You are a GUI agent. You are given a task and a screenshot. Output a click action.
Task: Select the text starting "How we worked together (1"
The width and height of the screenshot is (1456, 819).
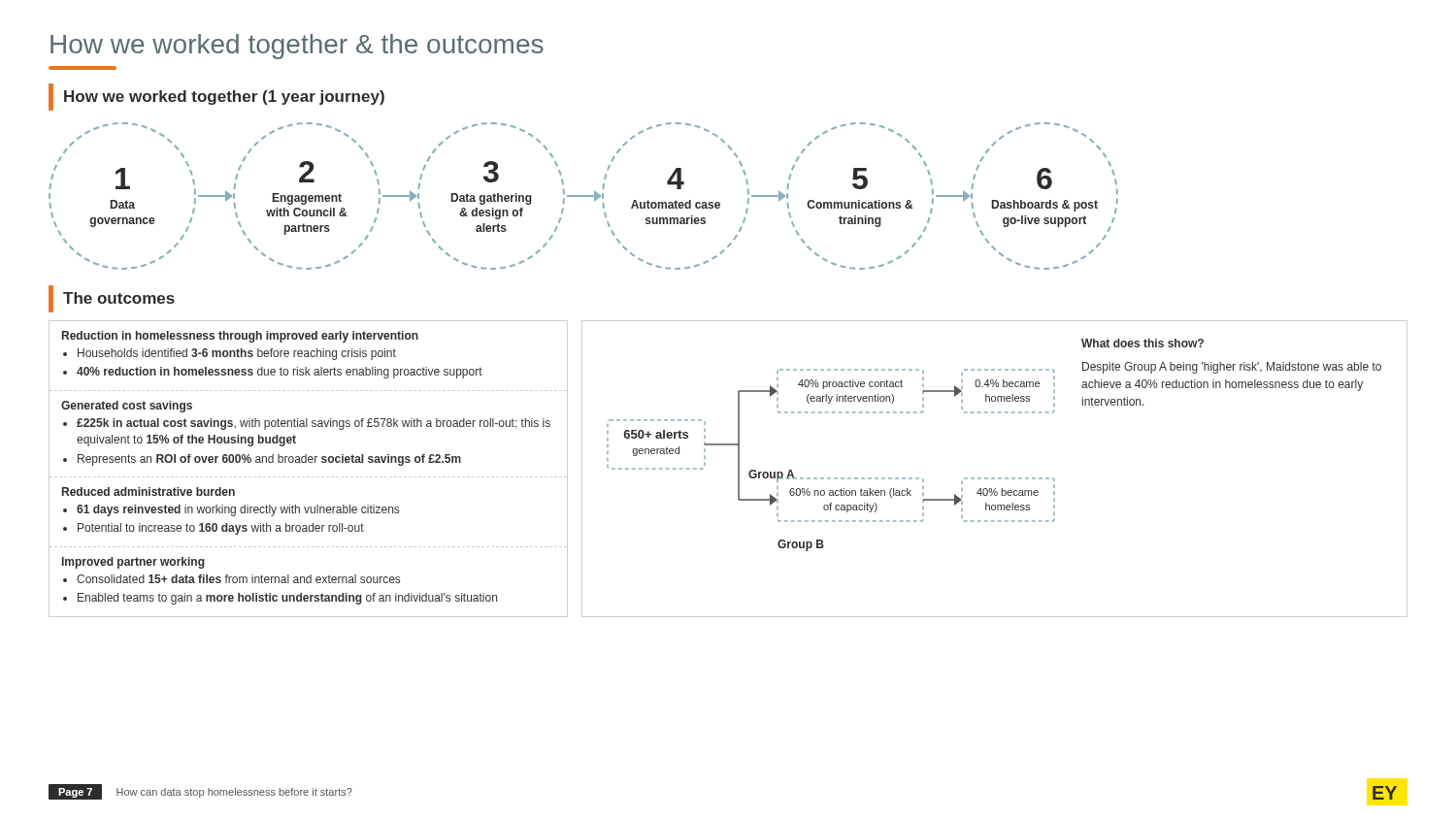(217, 97)
